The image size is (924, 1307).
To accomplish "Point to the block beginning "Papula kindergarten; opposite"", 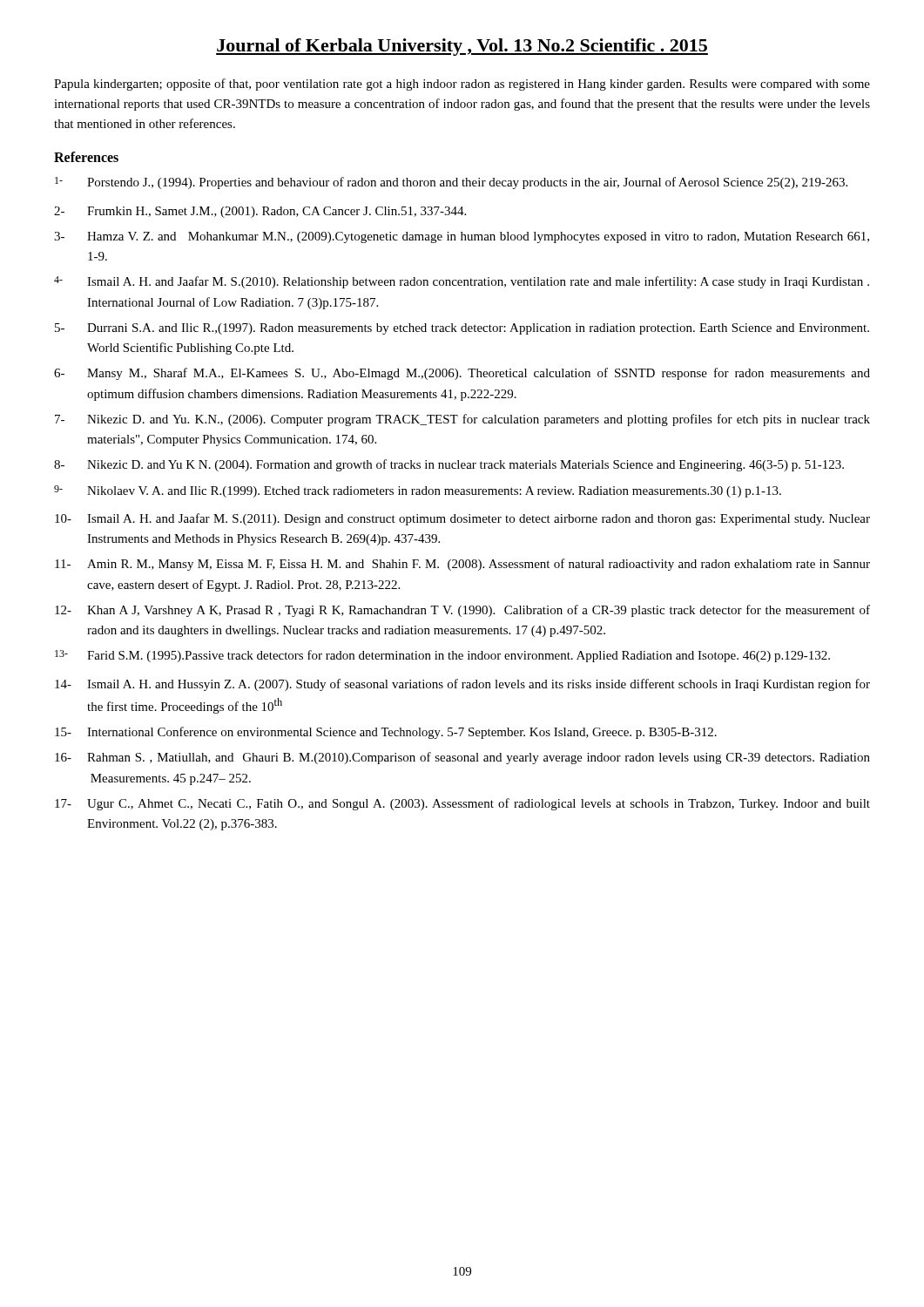I will coord(462,104).
